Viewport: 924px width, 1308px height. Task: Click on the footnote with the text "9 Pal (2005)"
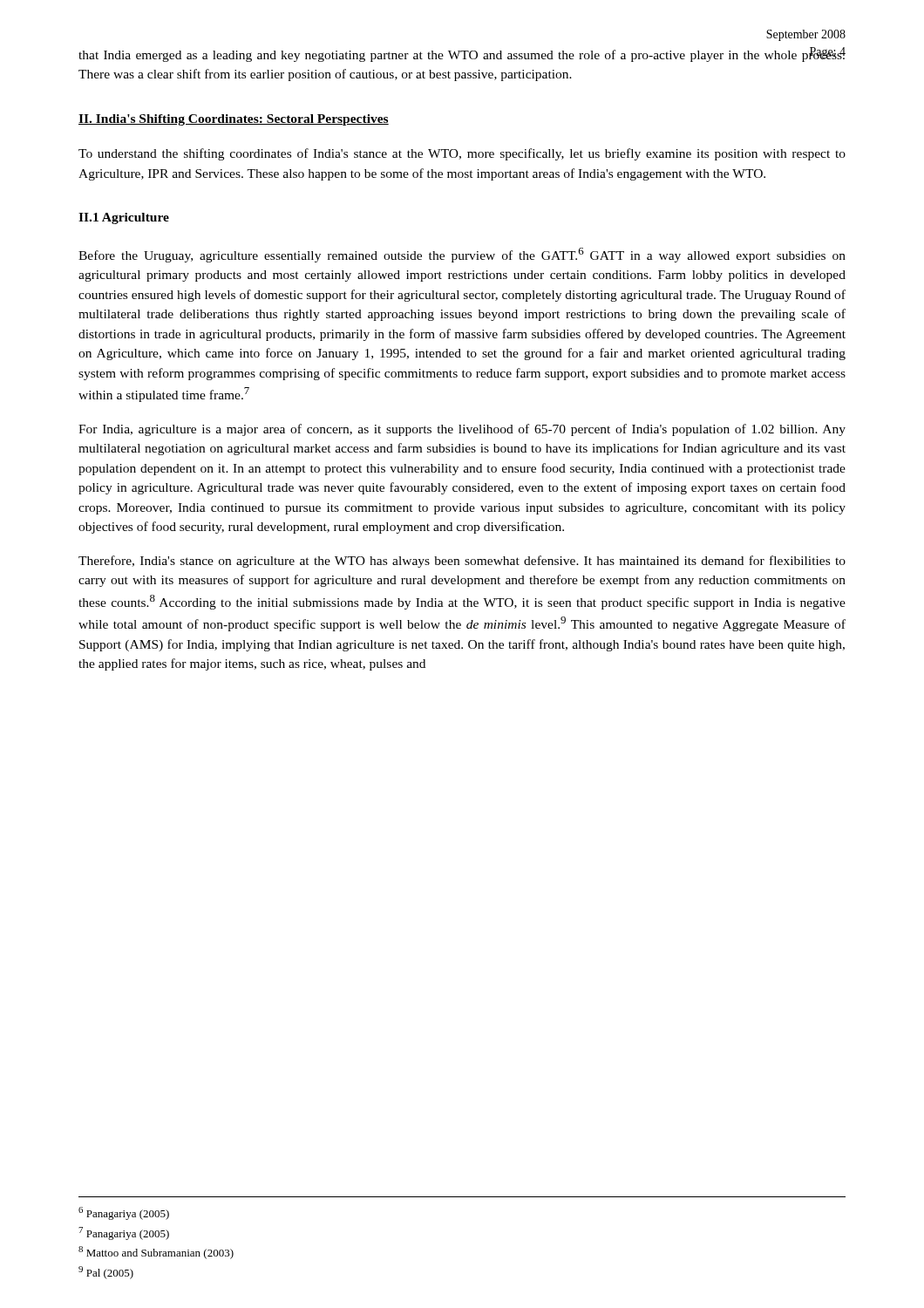106,1272
